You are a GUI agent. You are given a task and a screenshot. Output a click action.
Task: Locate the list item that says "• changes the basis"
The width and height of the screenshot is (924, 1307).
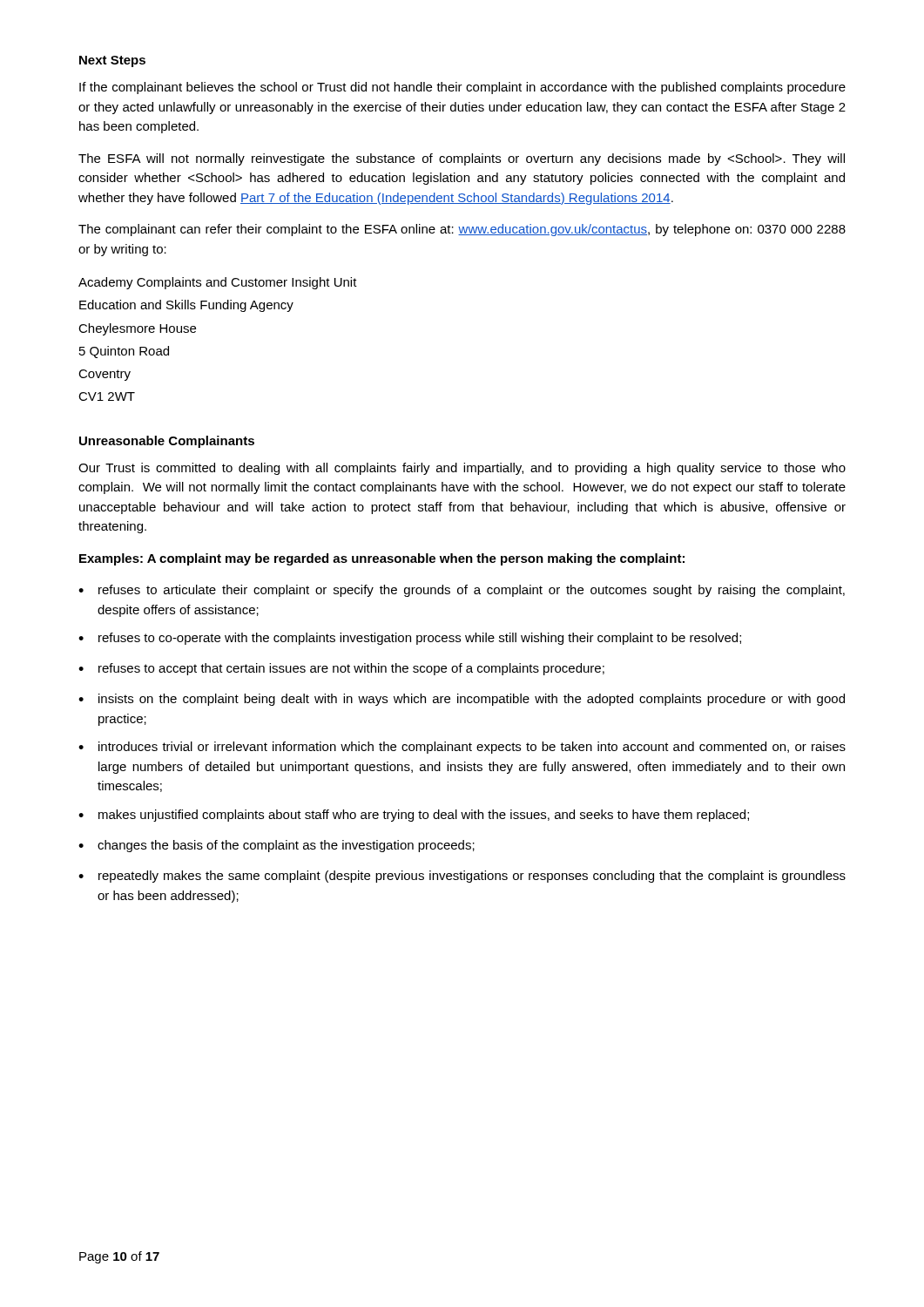click(462, 847)
